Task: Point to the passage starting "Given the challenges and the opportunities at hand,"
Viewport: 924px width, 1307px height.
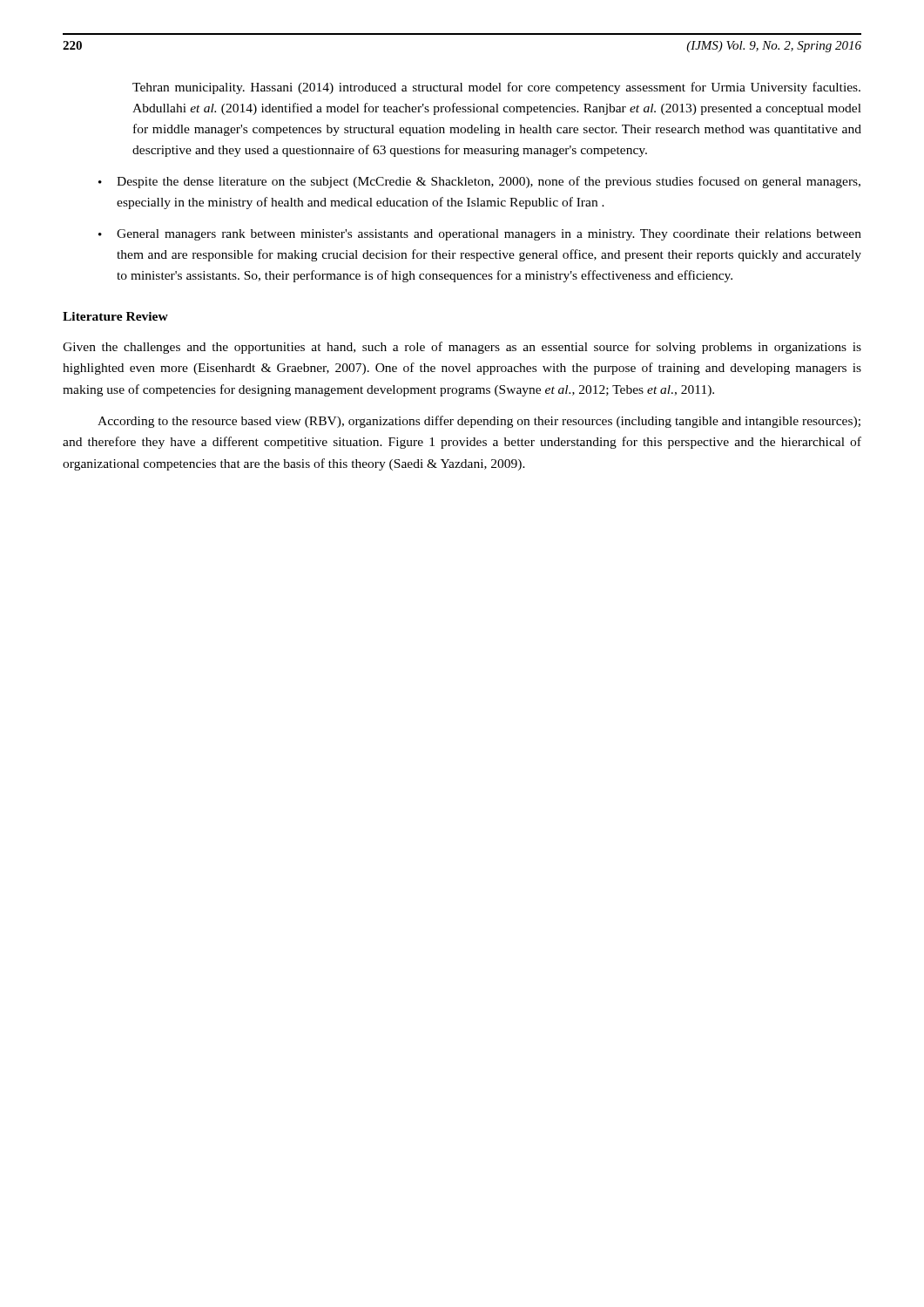Action: coord(462,368)
